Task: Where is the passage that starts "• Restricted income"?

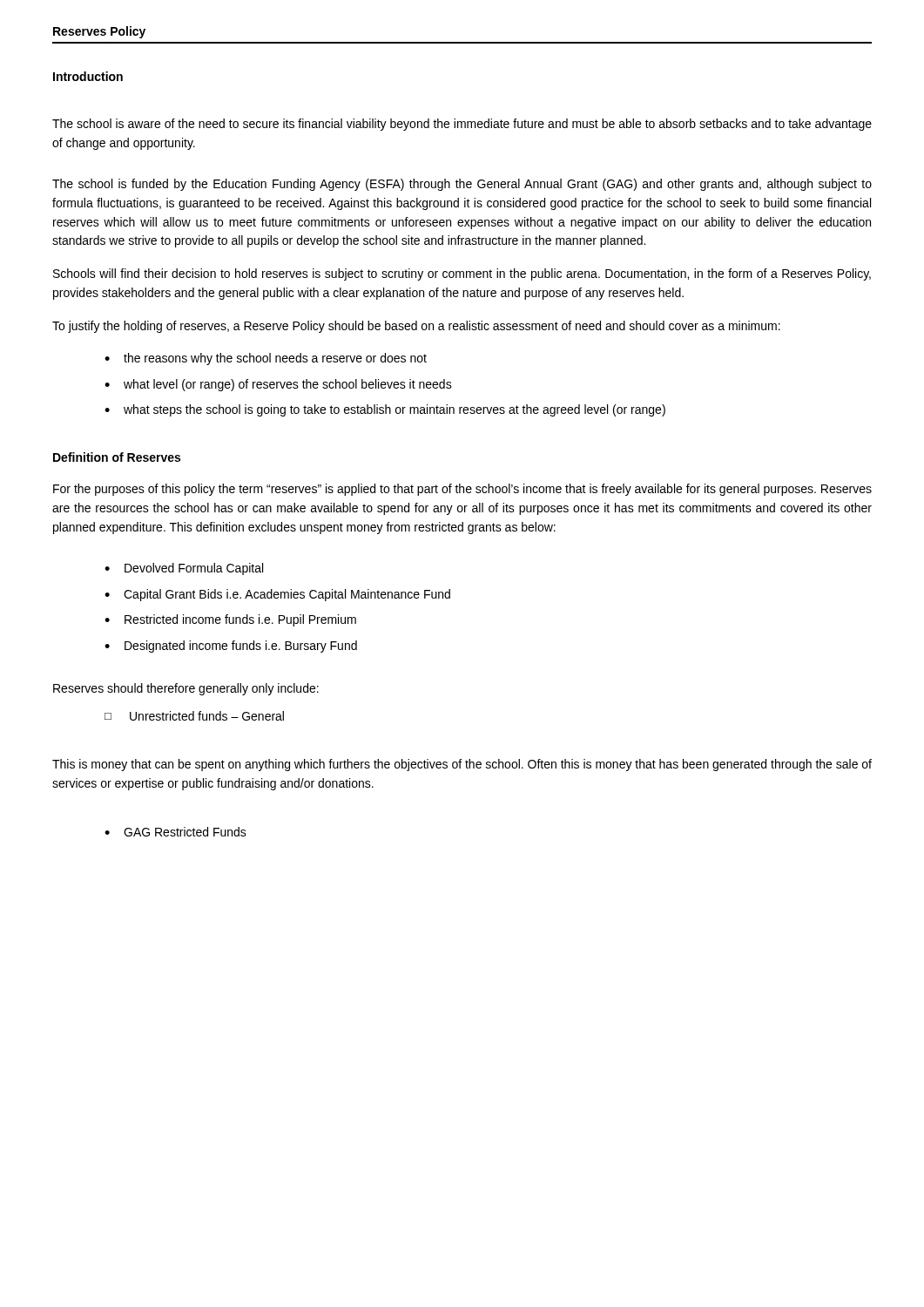Action: pyautogui.click(x=230, y=620)
